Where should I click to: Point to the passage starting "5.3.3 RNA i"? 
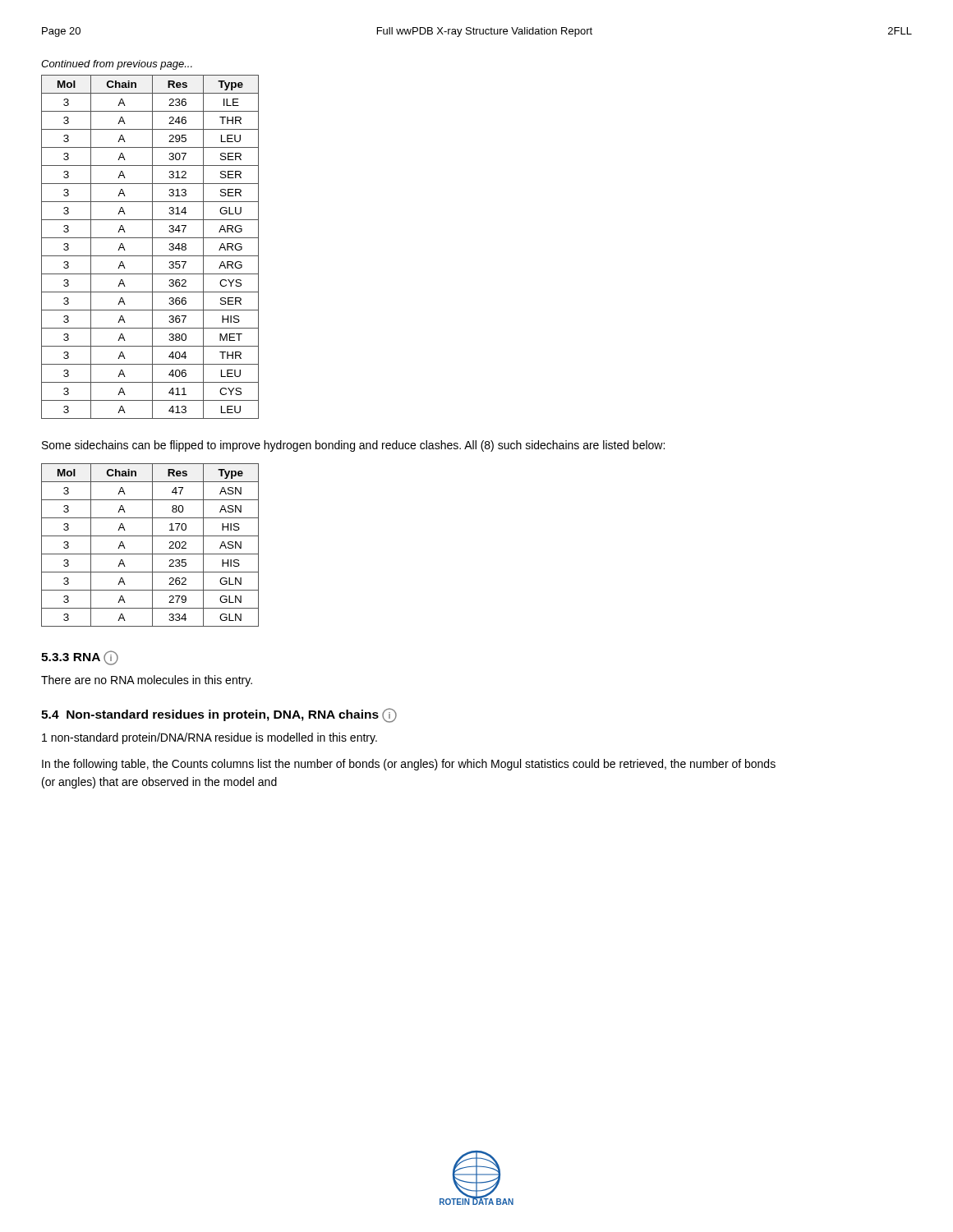pyautogui.click(x=80, y=657)
